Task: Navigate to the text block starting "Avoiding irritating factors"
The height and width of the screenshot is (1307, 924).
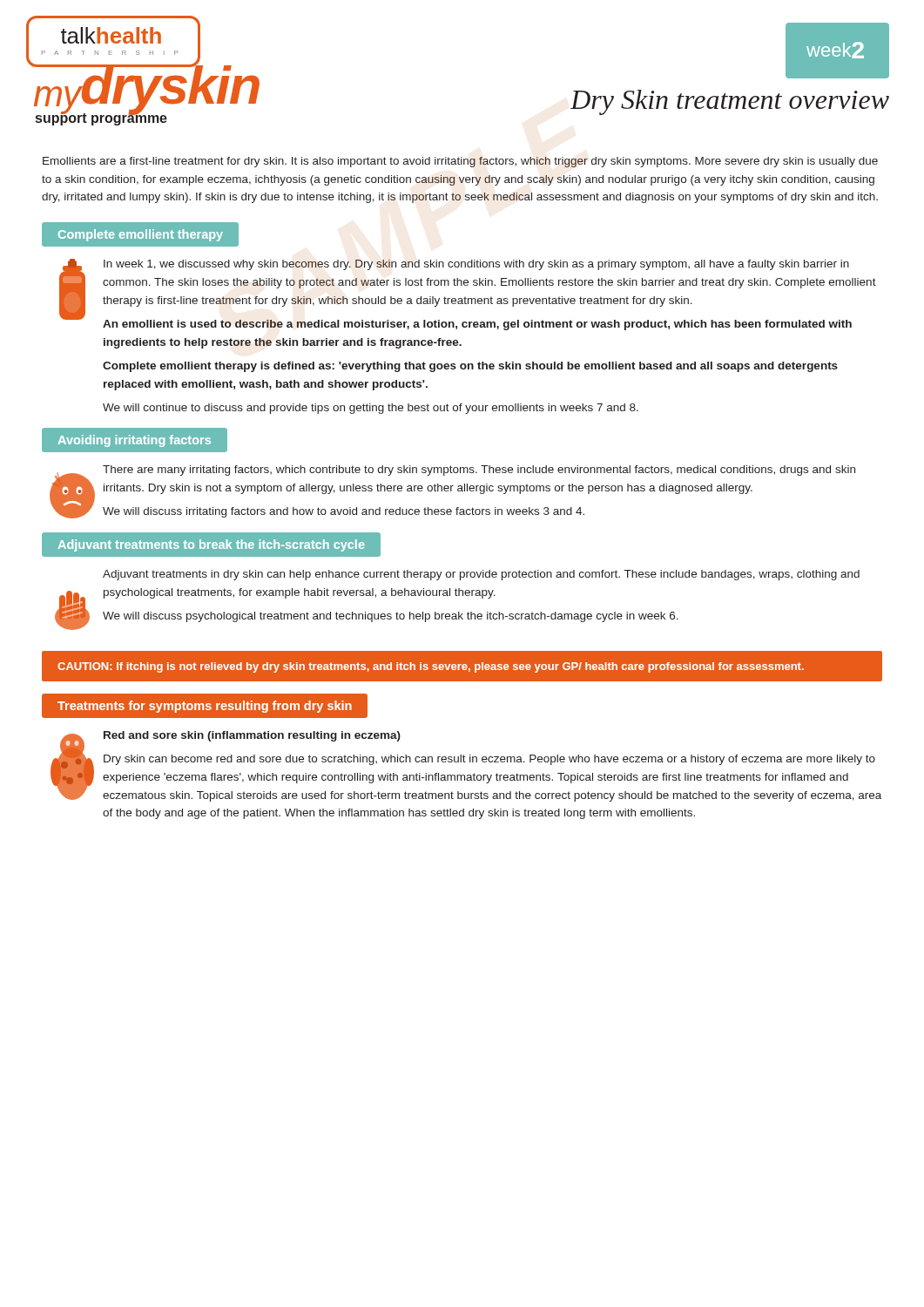Action: coord(134,440)
